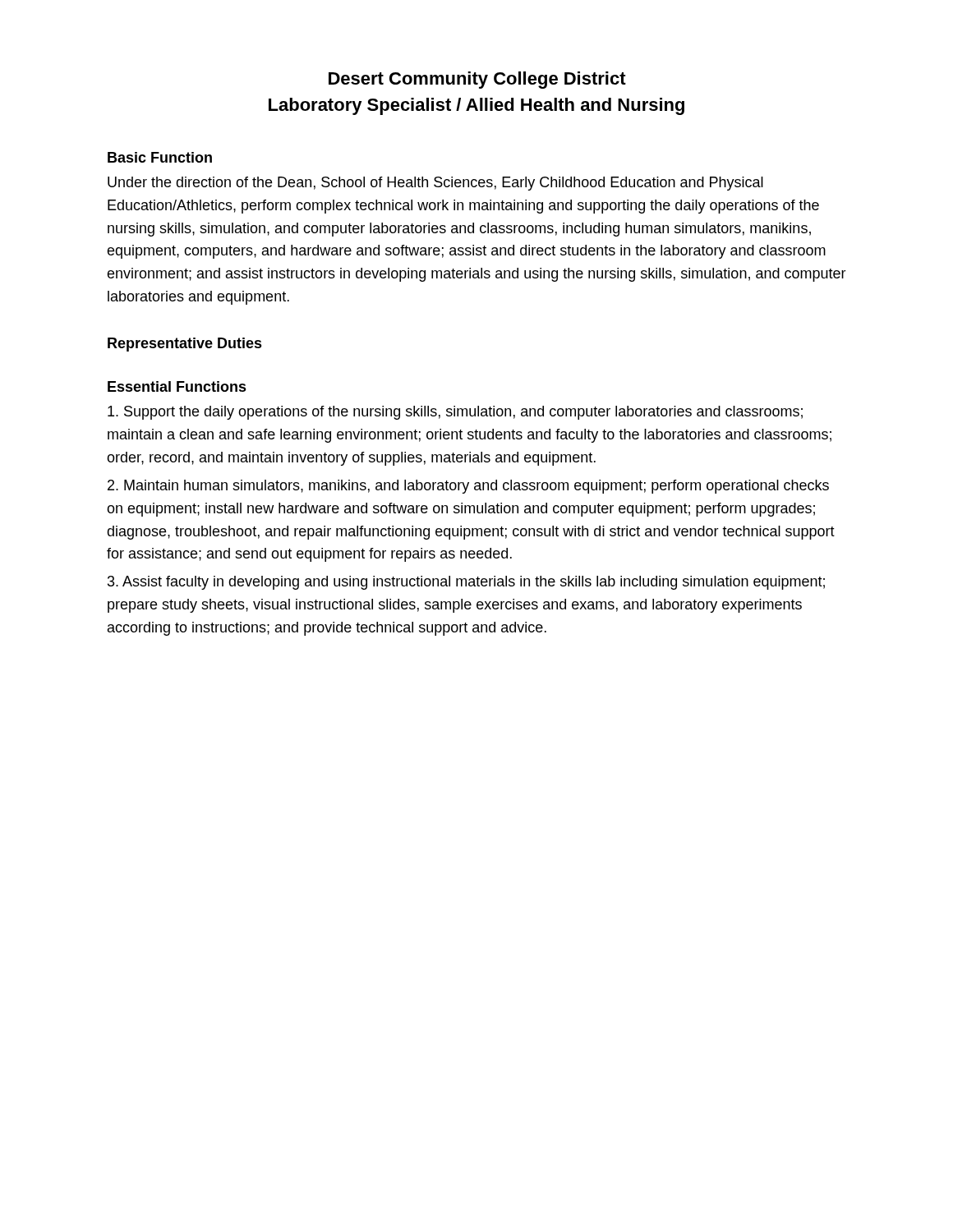Image resolution: width=953 pixels, height=1232 pixels.
Task: Select the element starting "Under the direction of the Dean, School of"
Action: (476, 239)
